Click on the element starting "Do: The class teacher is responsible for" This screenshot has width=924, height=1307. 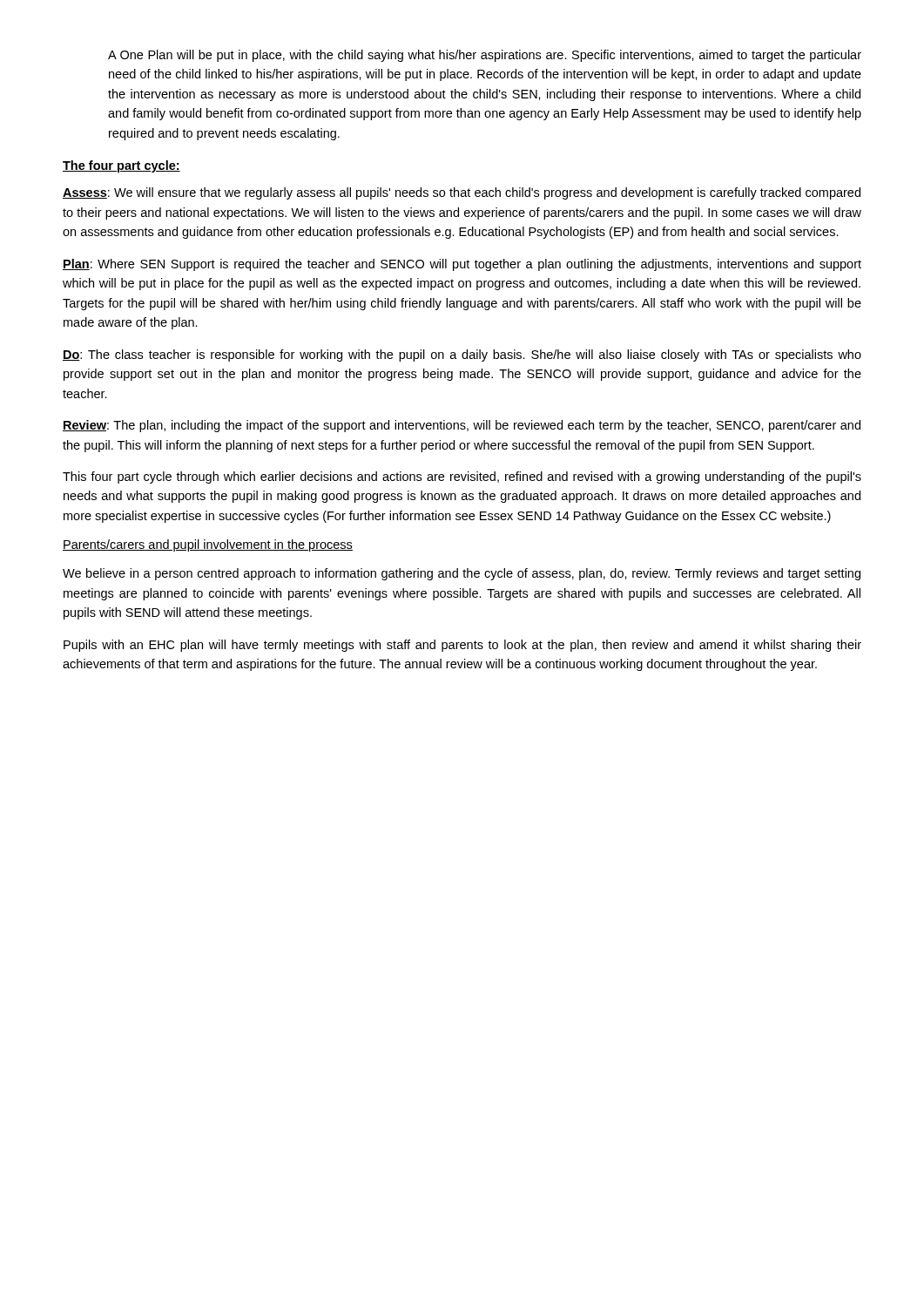pyautogui.click(x=462, y=374)
